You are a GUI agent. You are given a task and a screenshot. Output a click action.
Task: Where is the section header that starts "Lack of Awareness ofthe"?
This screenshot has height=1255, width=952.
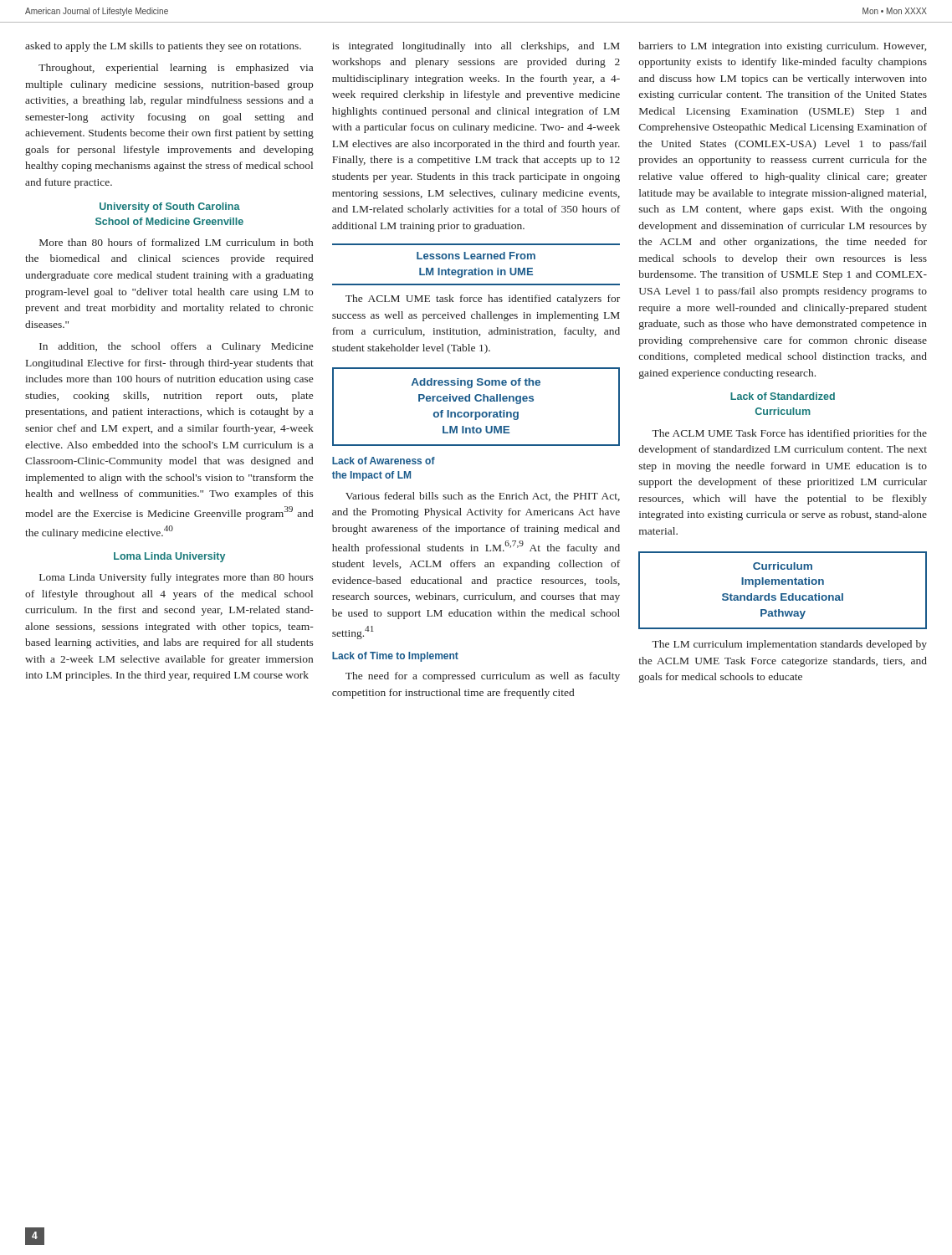click(x=383, y=468)
